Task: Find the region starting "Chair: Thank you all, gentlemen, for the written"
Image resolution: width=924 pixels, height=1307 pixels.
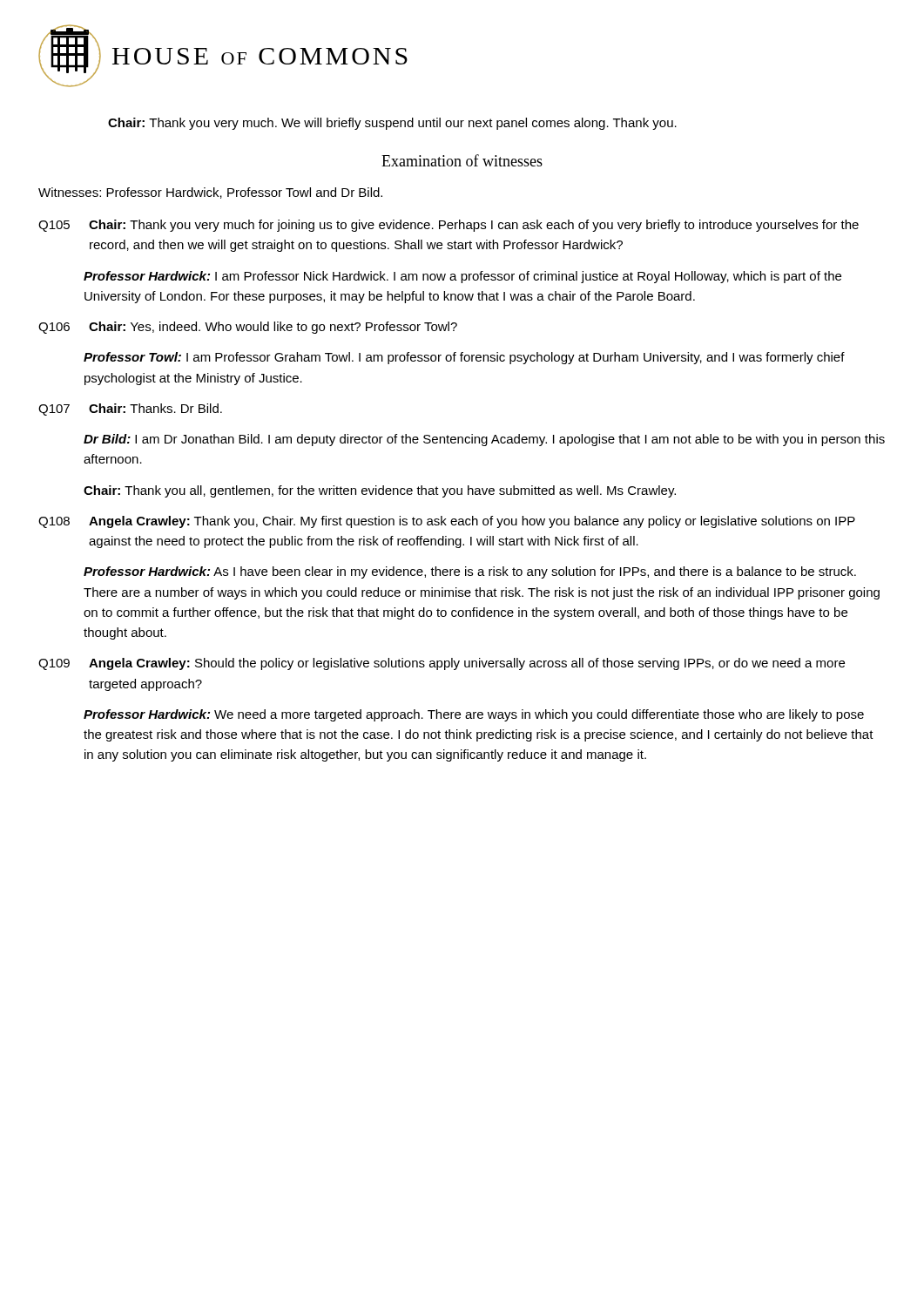Action: [x=380, y=490]
